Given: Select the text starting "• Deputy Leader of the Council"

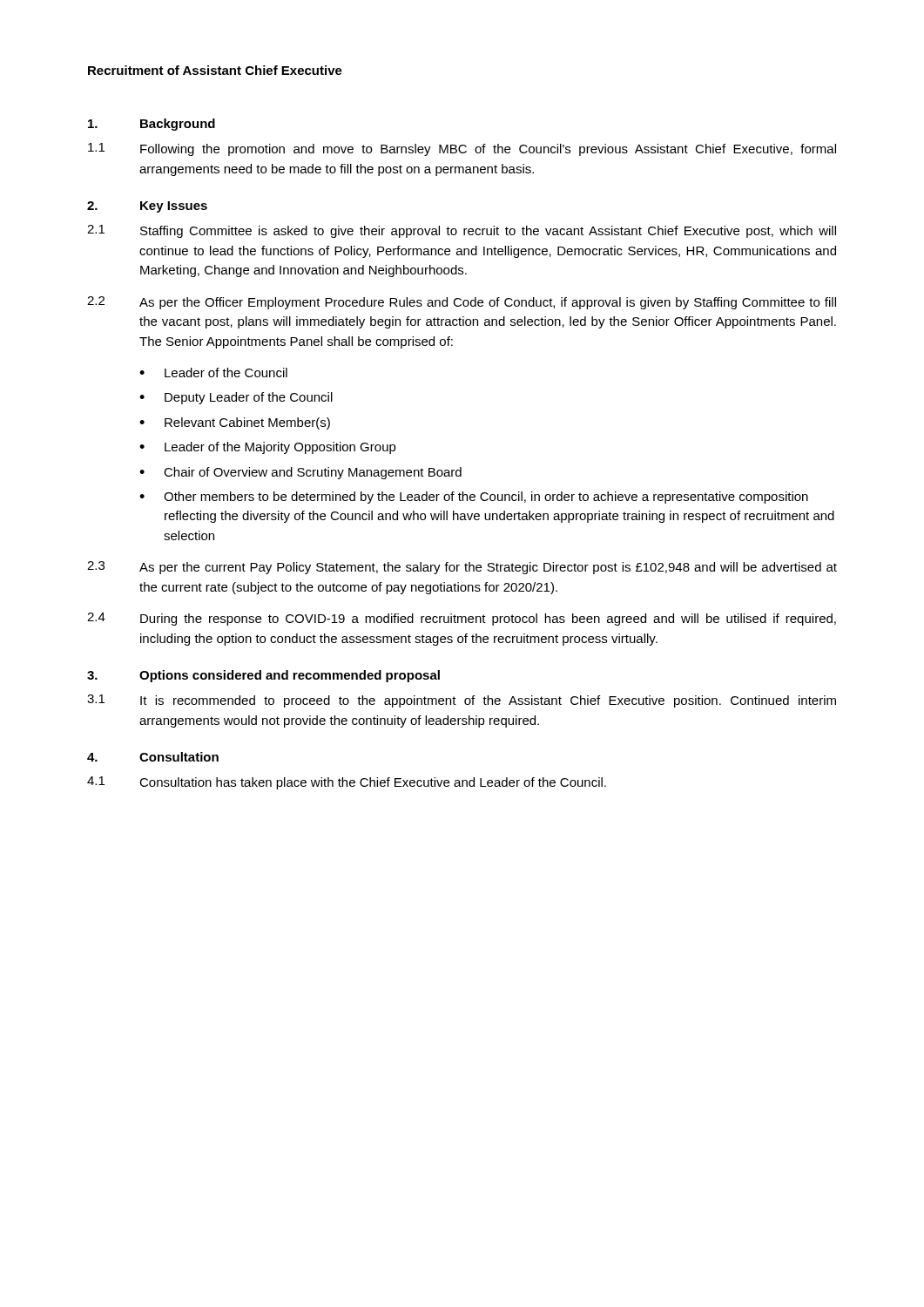Looking at the screenshot, I should (x=236, y=398).
